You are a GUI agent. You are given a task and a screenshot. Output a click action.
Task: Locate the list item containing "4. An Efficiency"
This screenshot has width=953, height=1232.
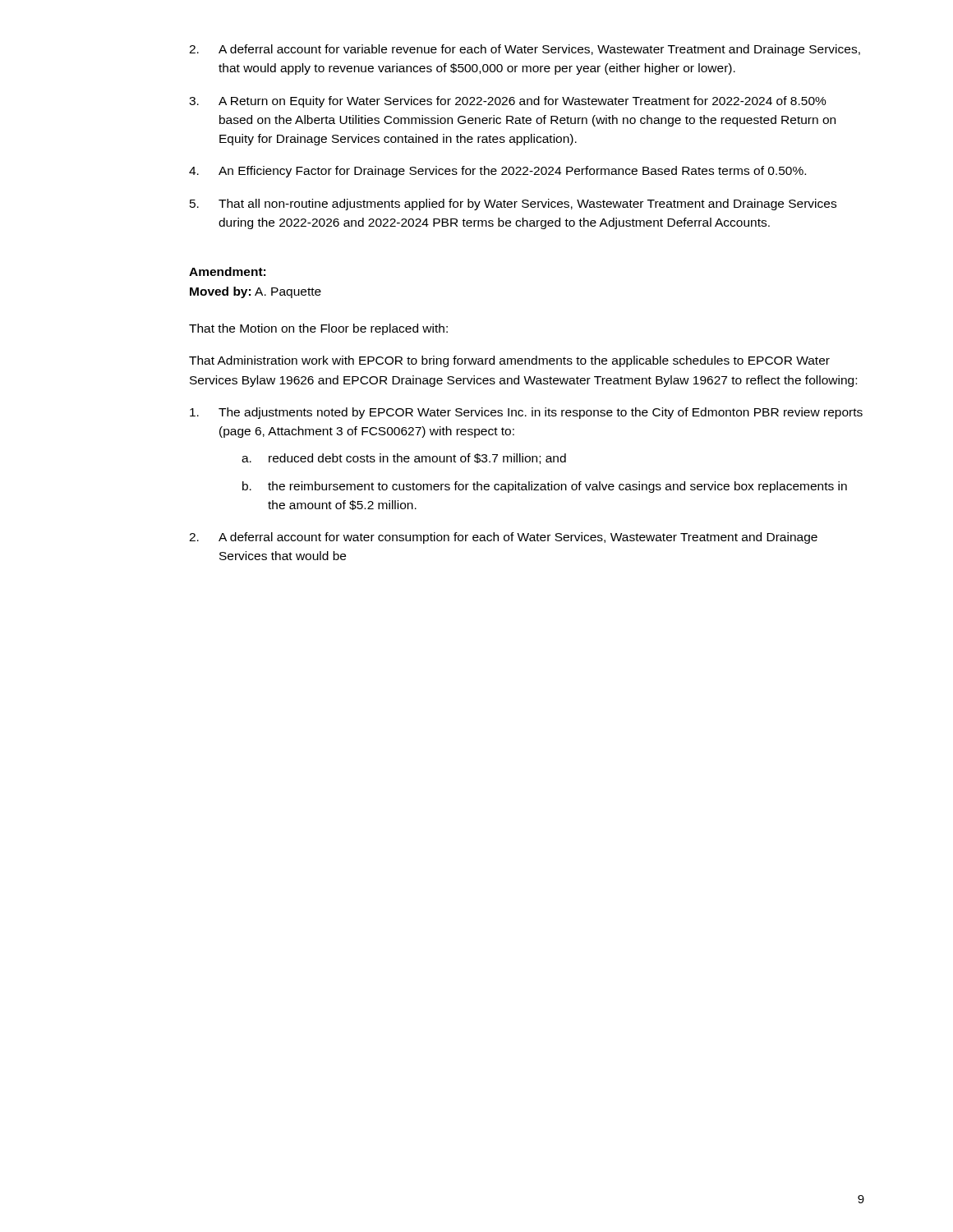tap(527, 171)
